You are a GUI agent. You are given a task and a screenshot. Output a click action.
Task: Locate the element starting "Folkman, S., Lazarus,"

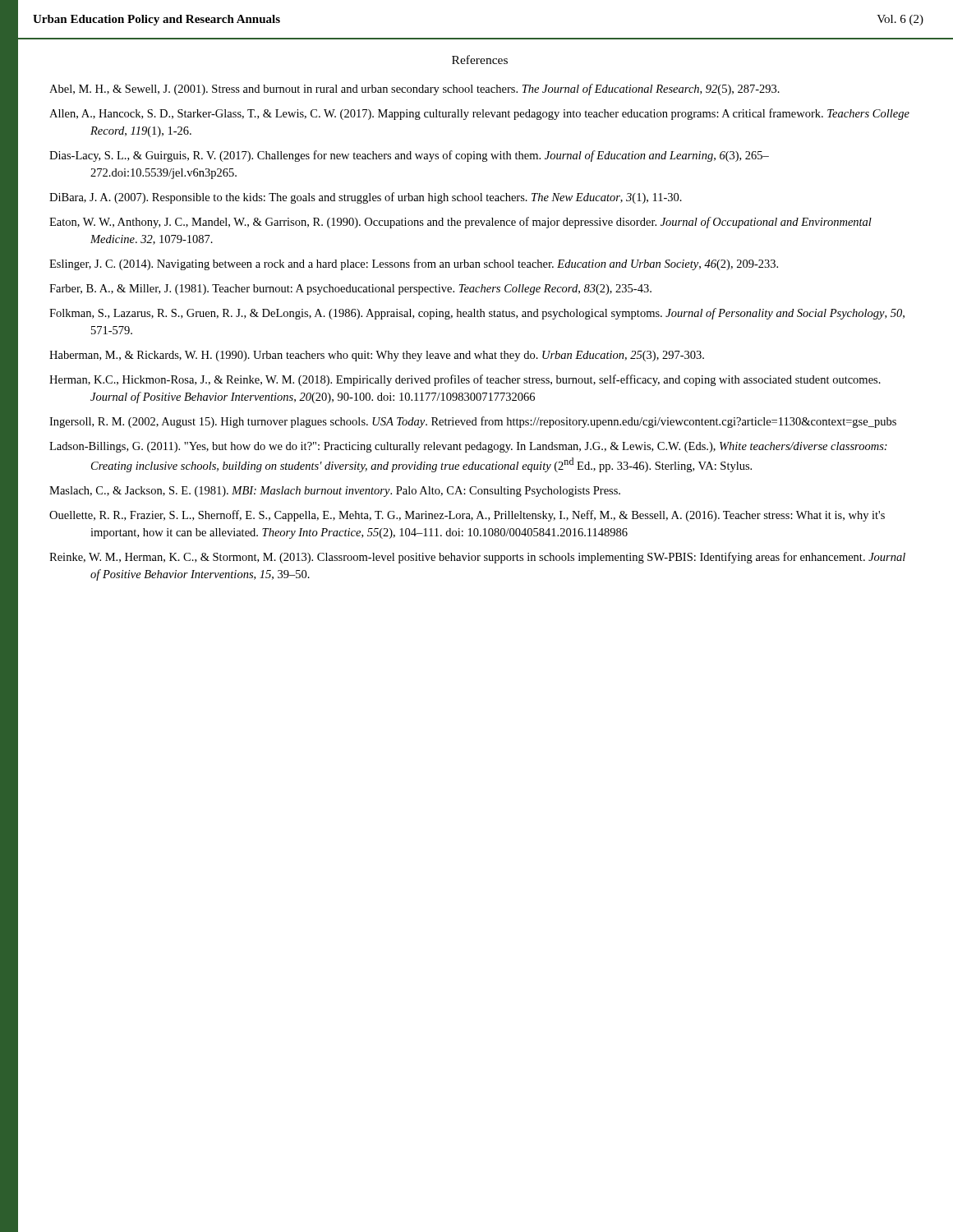pyautogui.click(x=477, y=322)
